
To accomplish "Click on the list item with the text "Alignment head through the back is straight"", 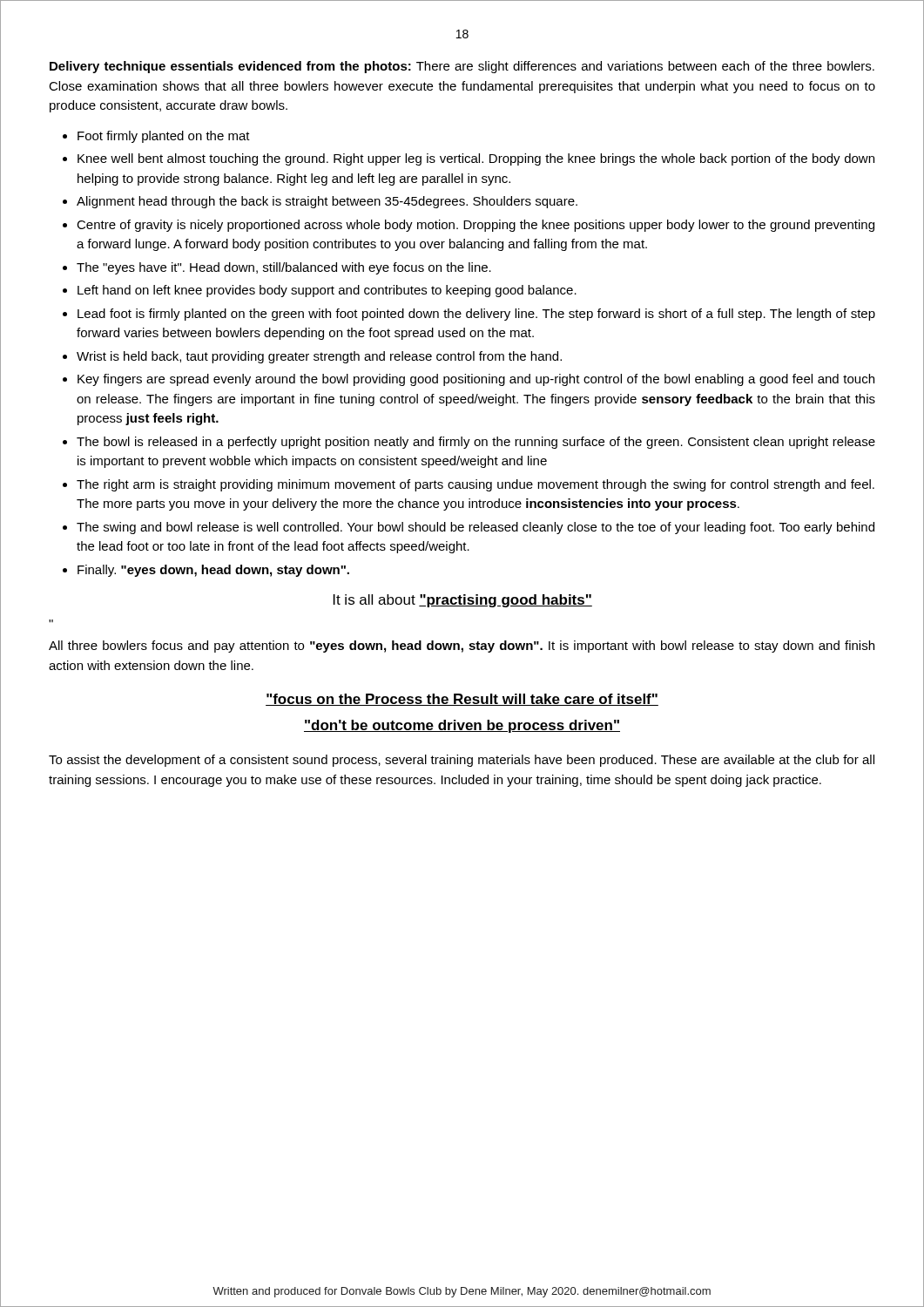I will point(328,201).
